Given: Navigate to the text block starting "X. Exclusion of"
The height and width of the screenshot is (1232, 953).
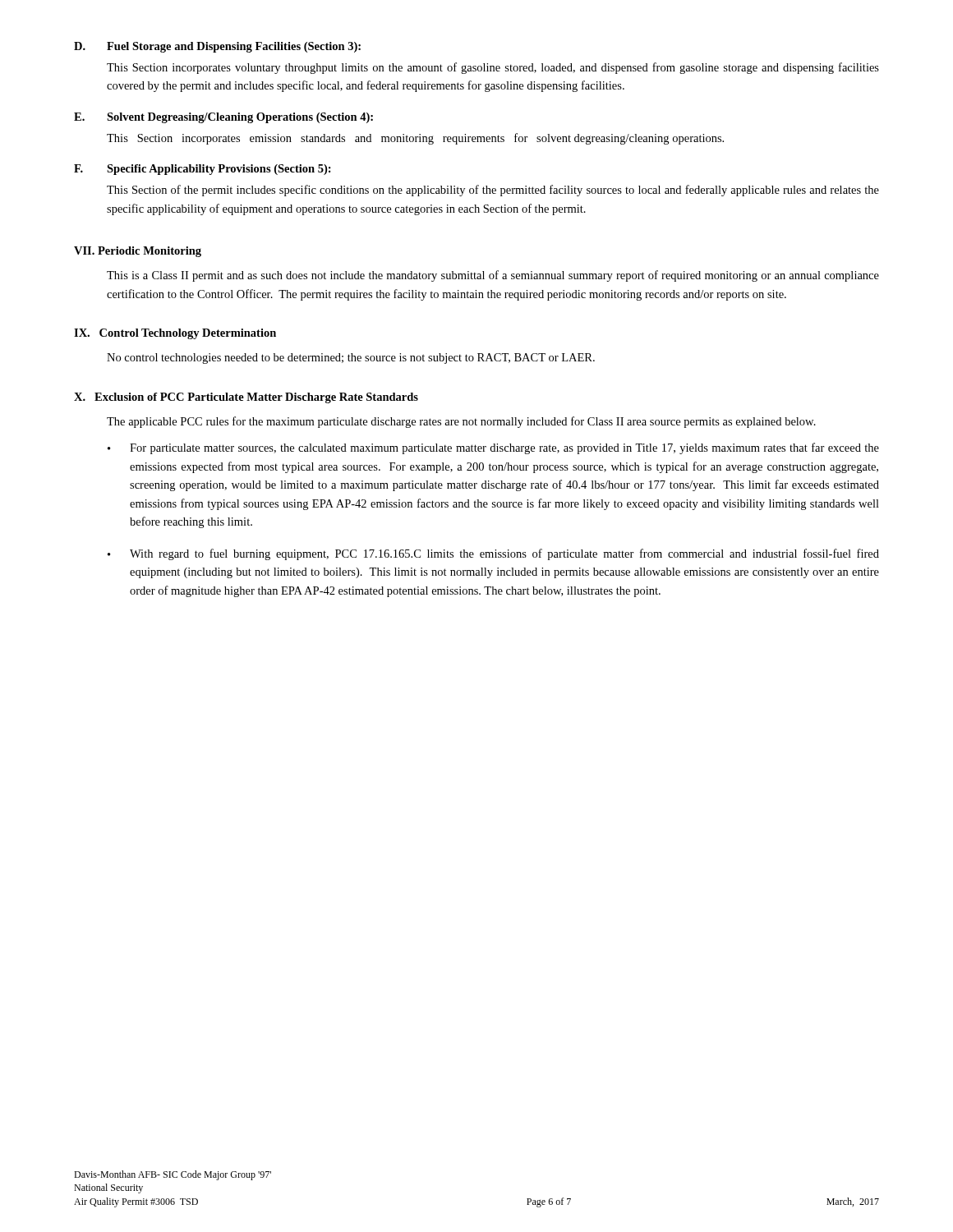Looking at the screenshot, I should coord(246,397).
